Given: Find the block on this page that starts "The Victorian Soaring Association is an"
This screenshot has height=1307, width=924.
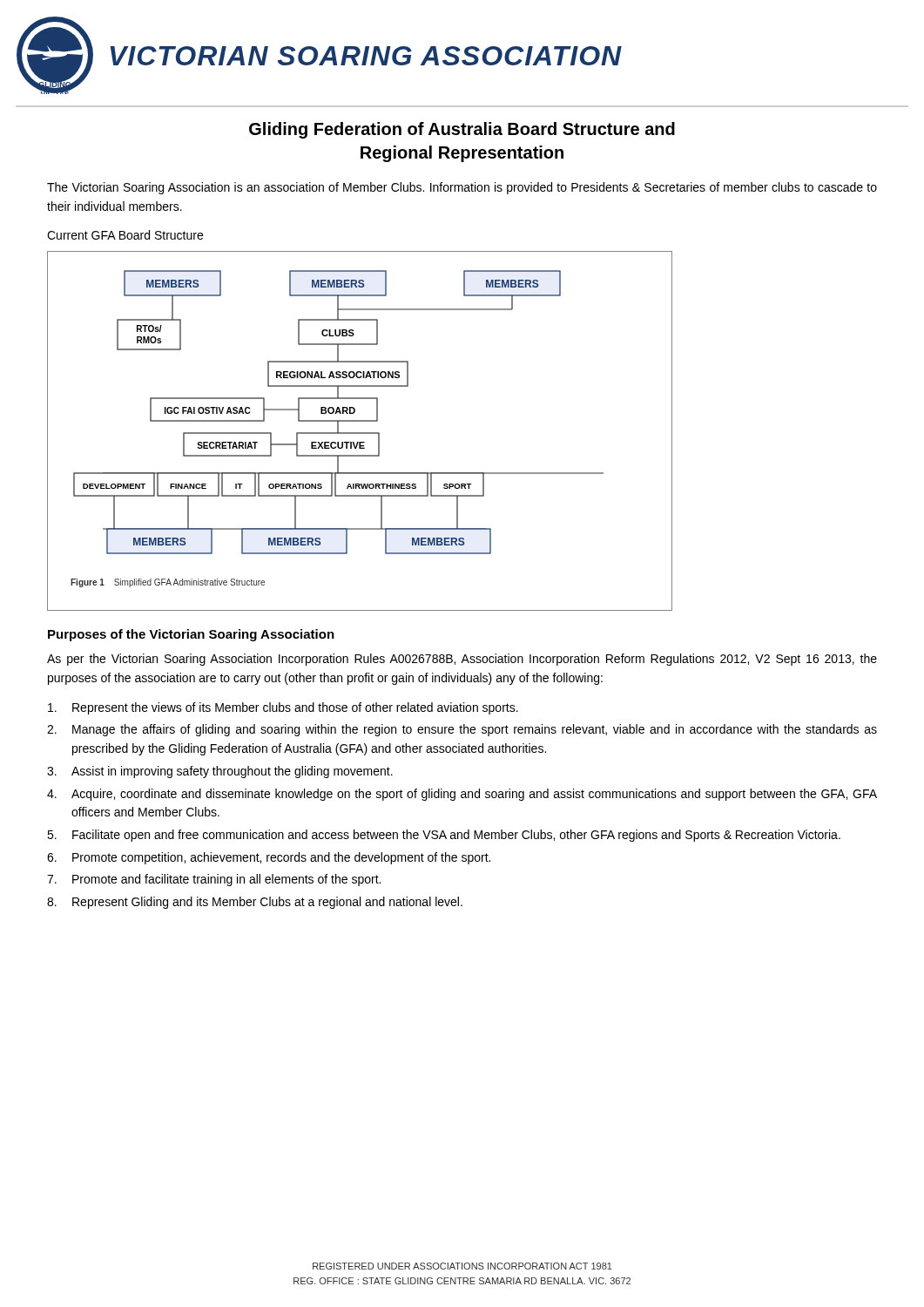Looking at the screenshot, I should (462, 197).
